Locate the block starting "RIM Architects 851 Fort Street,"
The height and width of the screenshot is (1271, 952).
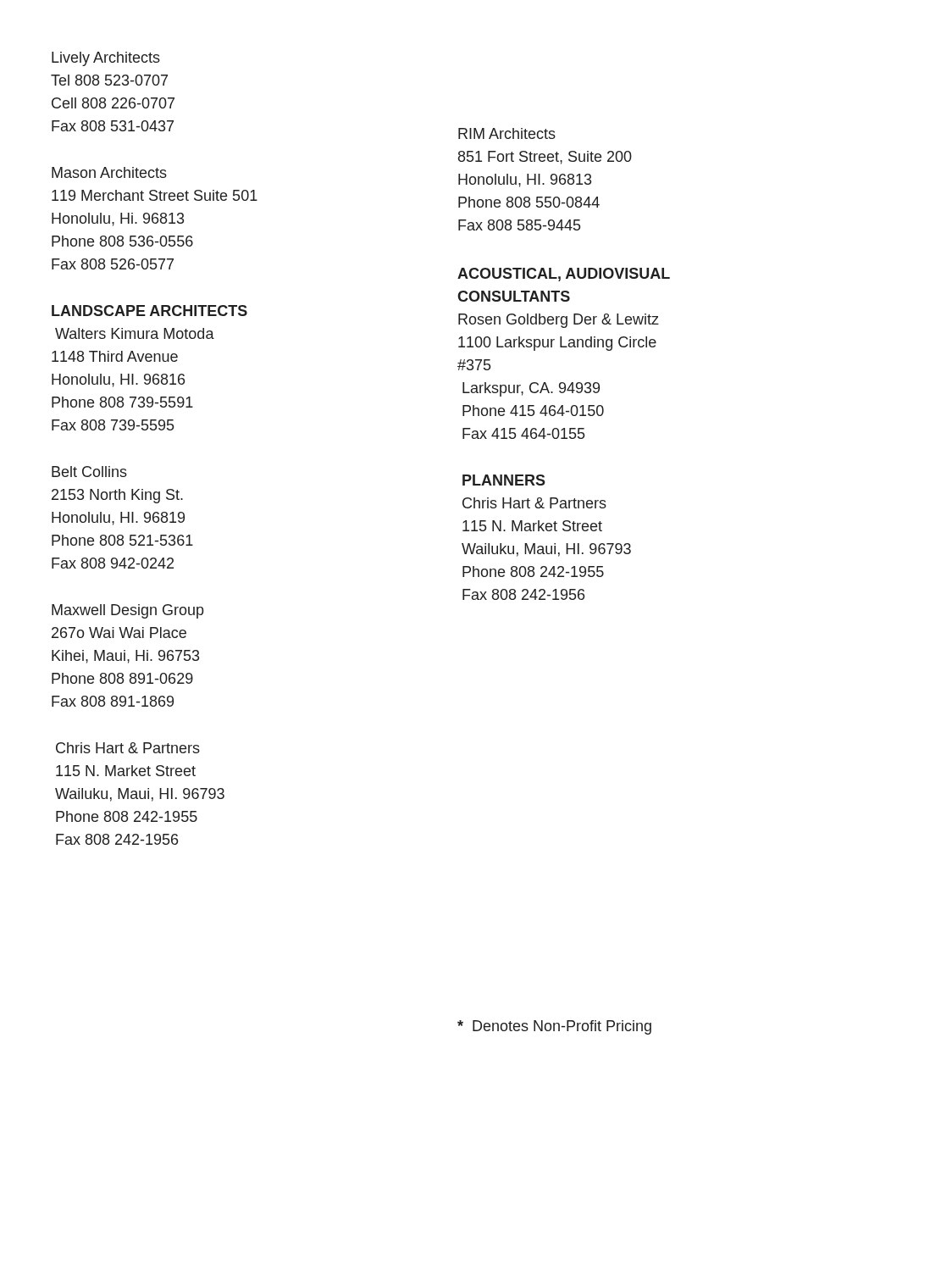[507, 133]
